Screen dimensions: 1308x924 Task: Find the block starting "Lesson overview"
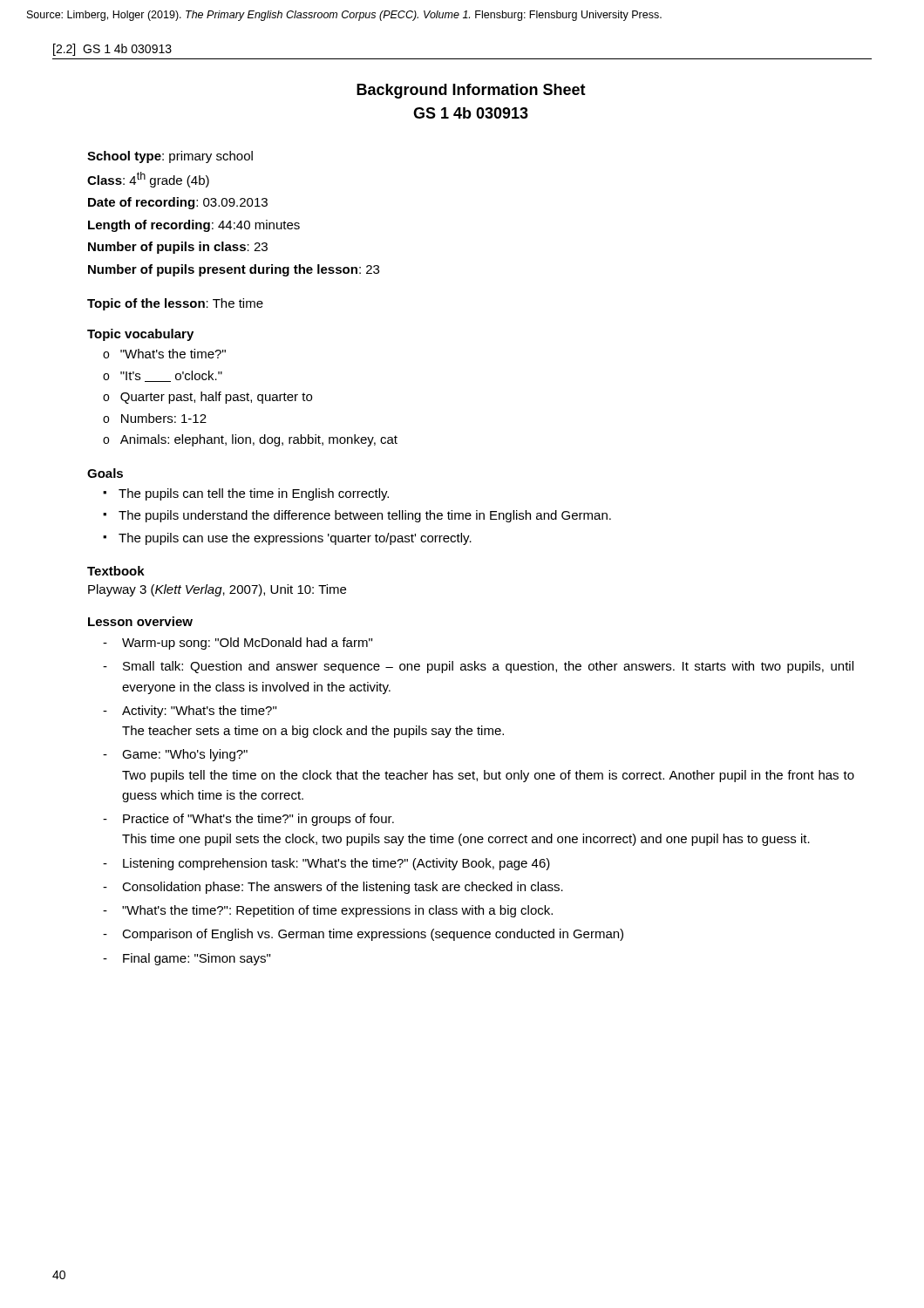(x=140, y=621)
